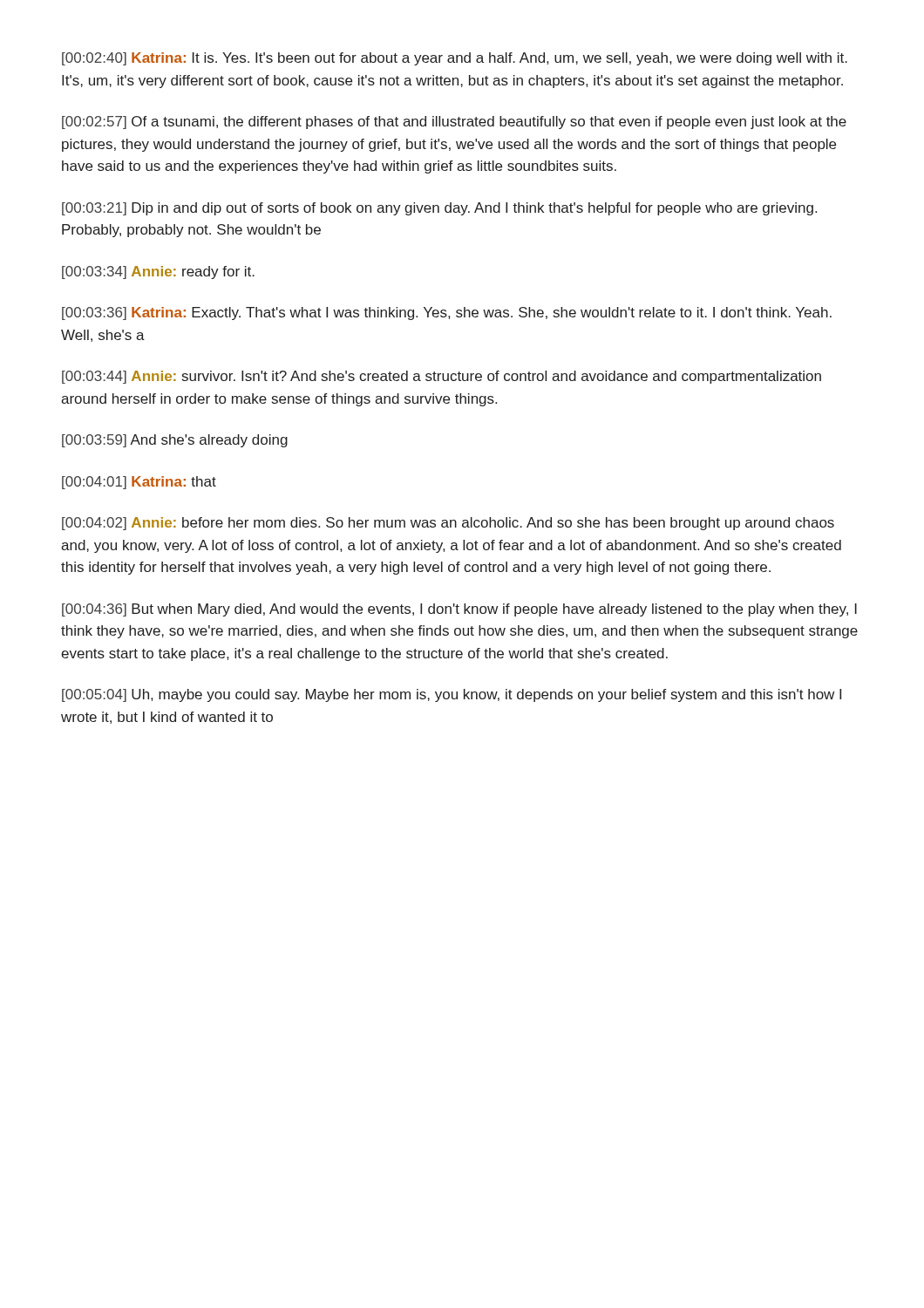
Task: Point to the text starting "[00:03:36] Katrina: Exactly. That's what I was thinking."
Action: [447, 324]
